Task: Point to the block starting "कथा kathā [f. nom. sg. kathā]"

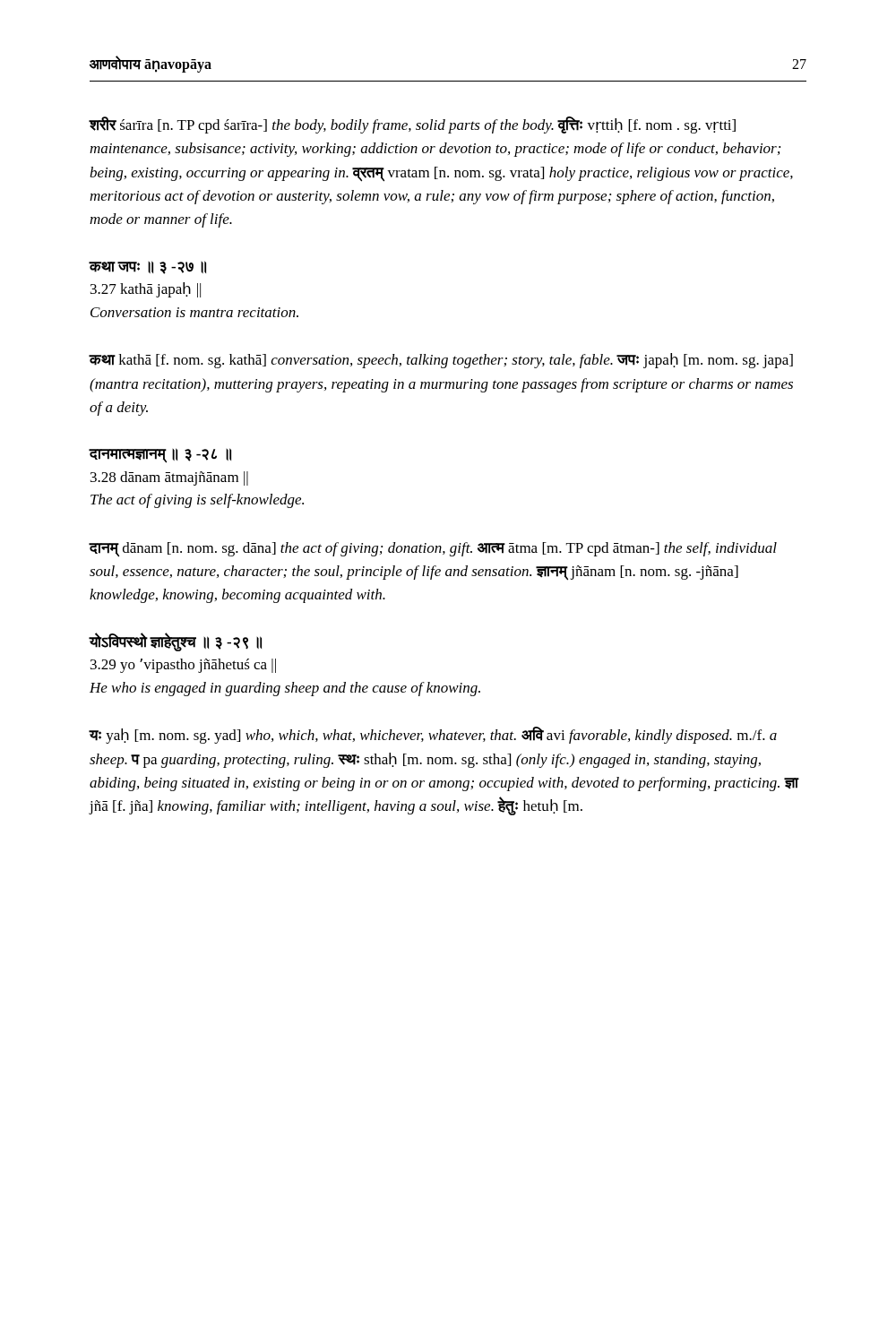Action: point(442,384)
